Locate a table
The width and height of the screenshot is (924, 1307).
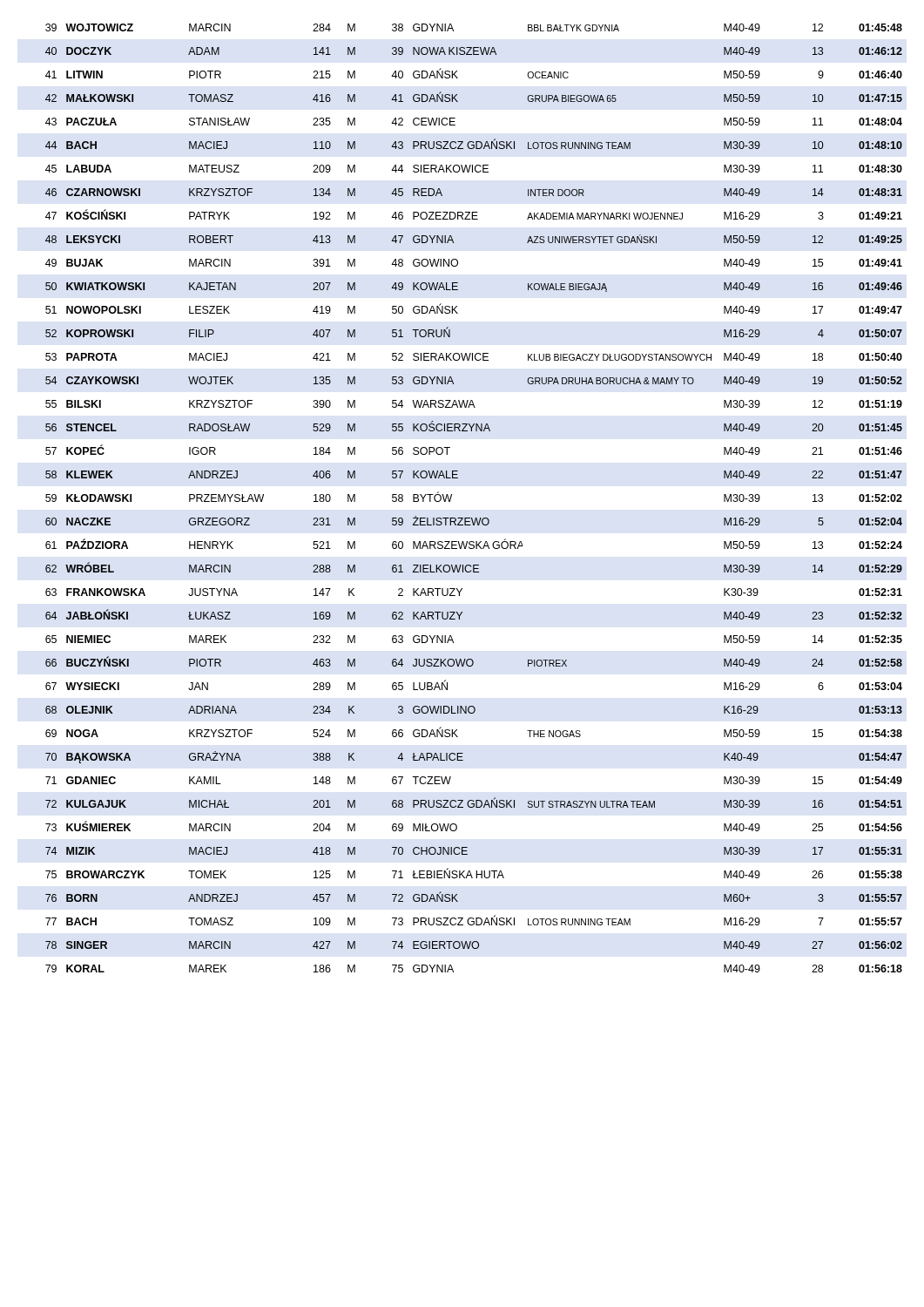coord(462,498)
